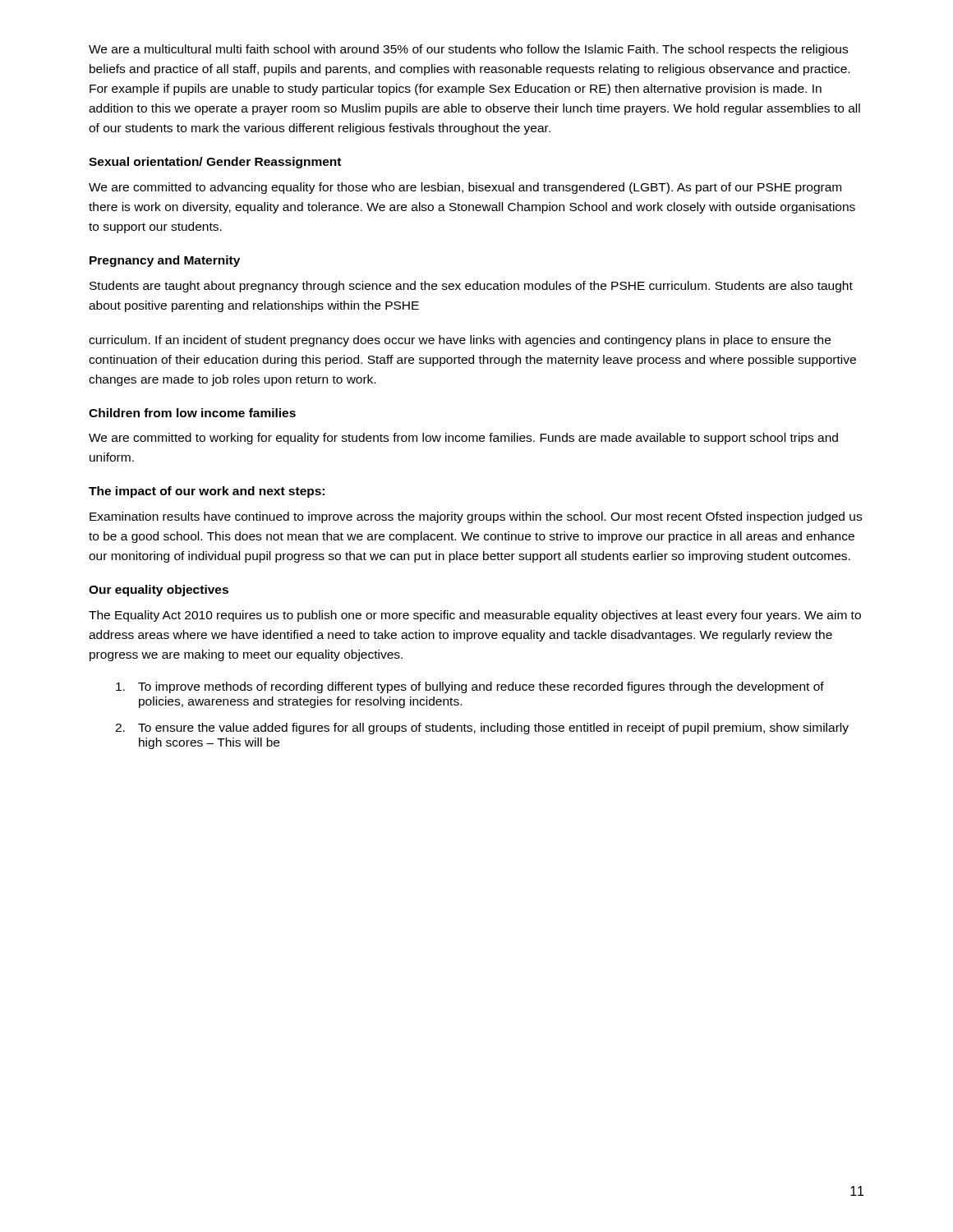This screenshot has width=953, height=1232.
Task: Select the passage starting "Sexual orientation/ Gender Reassignment"
Action: (x=215, y=161)
